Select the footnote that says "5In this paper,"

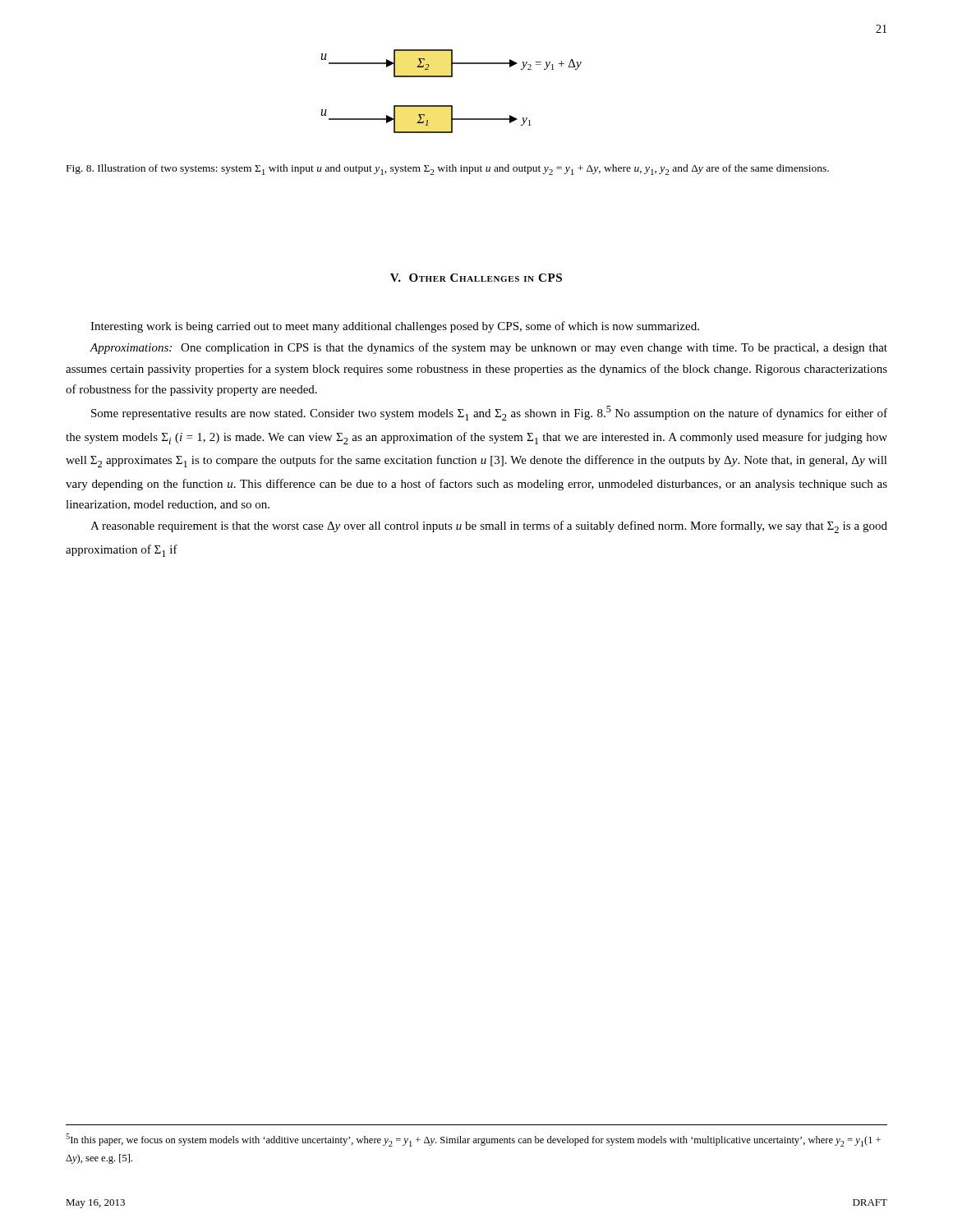pos(473,1148)
